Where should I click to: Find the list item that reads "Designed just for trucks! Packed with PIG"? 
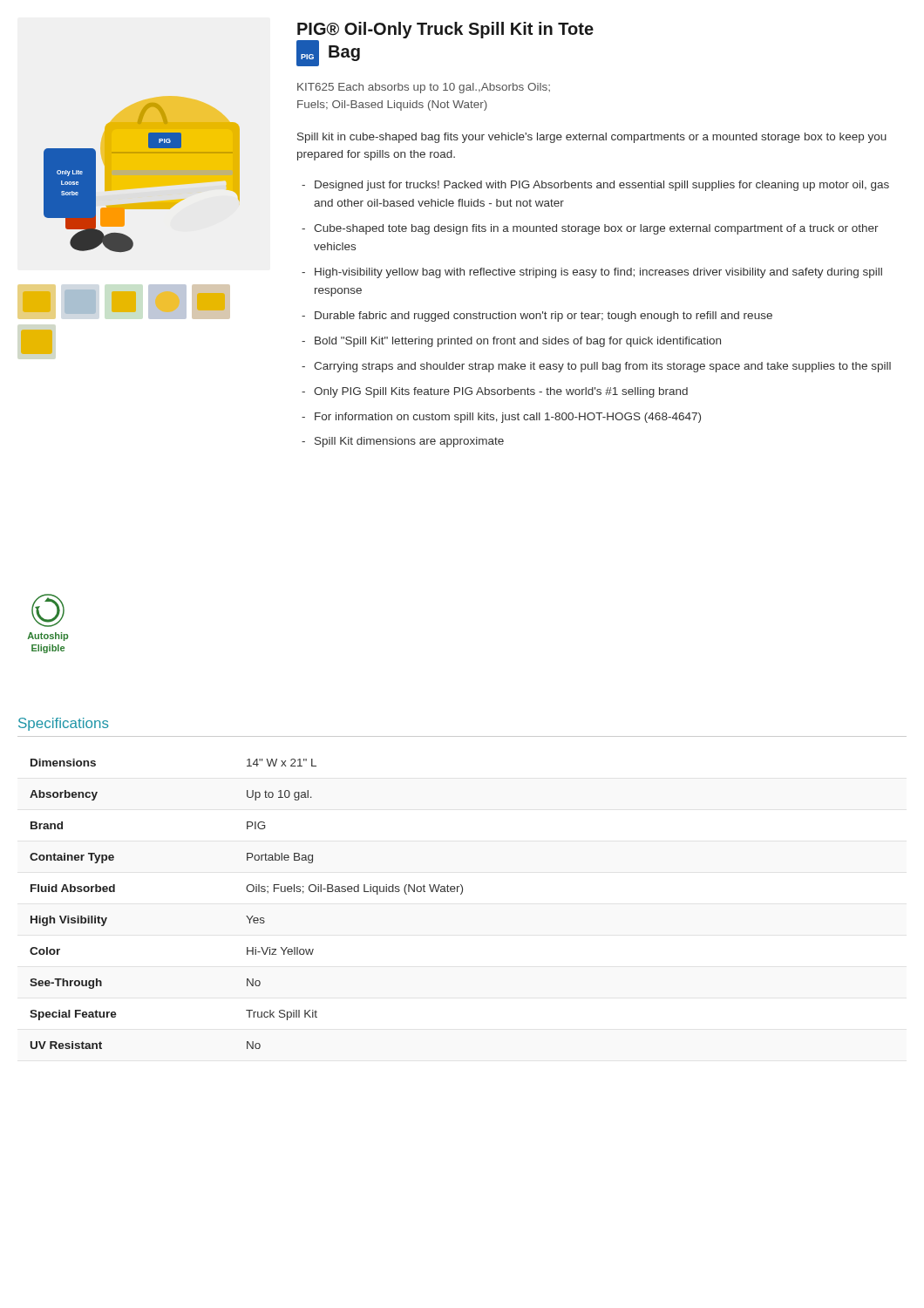602,194
